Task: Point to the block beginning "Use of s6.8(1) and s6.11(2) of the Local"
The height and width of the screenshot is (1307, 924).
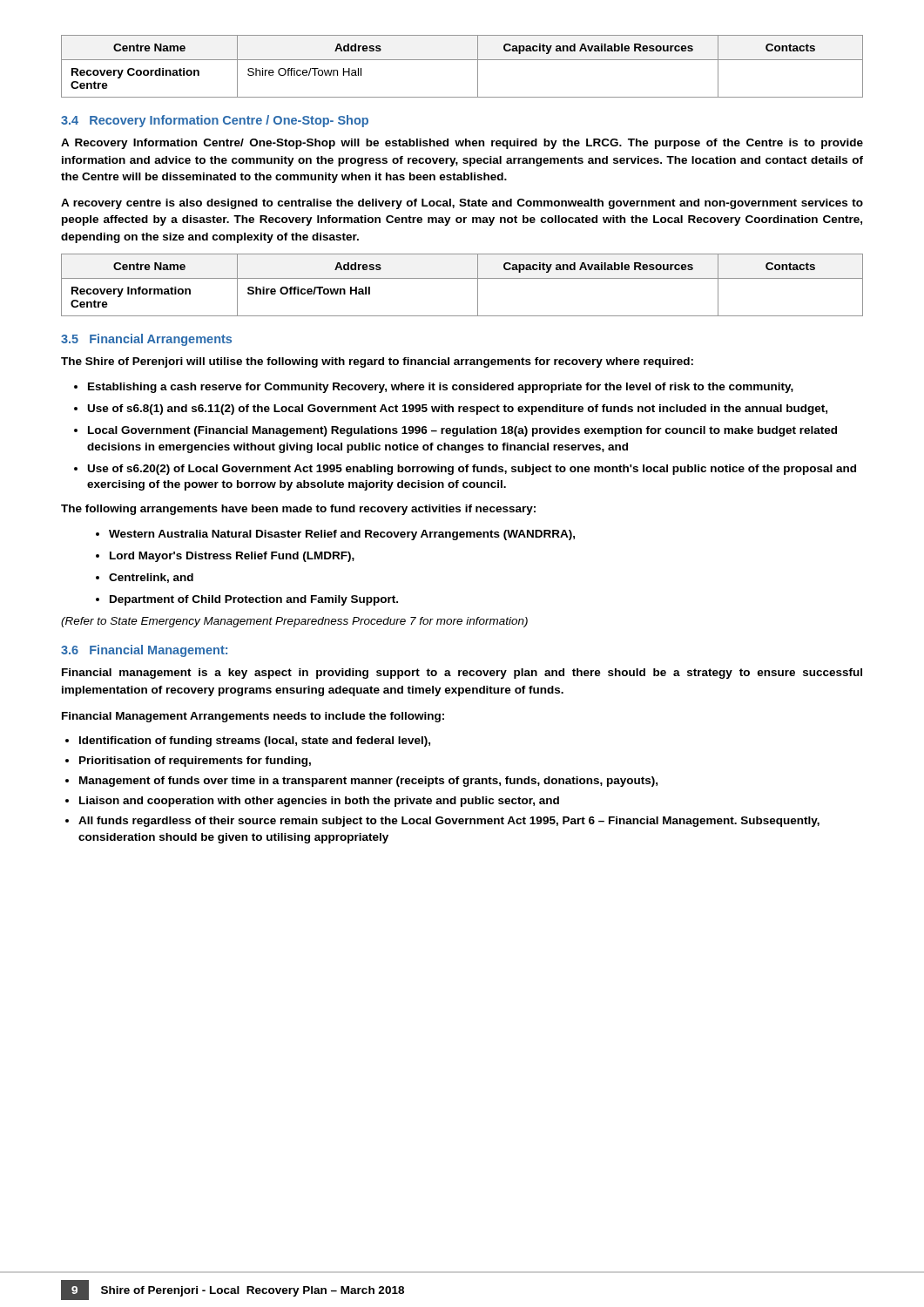Action: 458,408
